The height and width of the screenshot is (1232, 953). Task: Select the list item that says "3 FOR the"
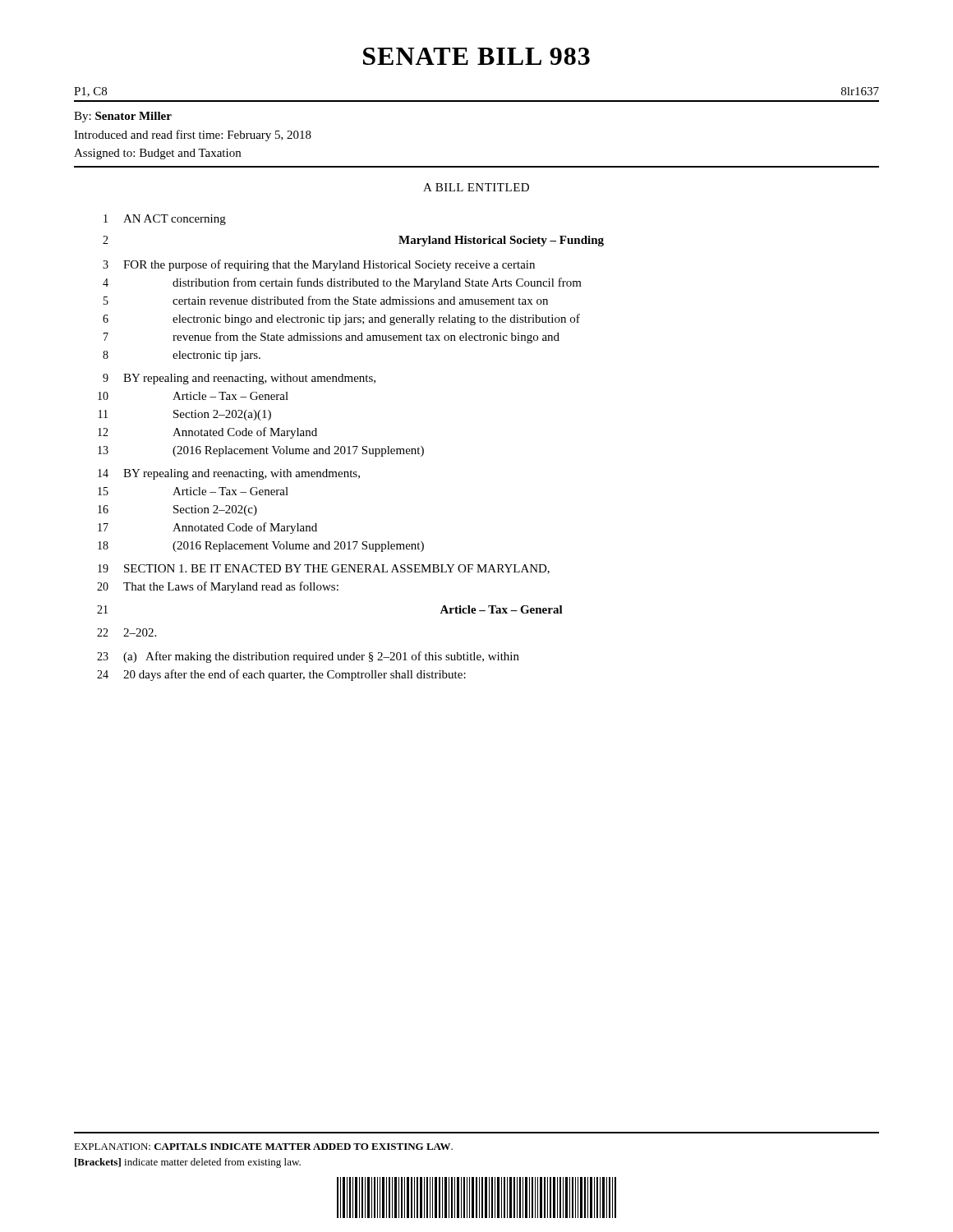coord(476,309)
